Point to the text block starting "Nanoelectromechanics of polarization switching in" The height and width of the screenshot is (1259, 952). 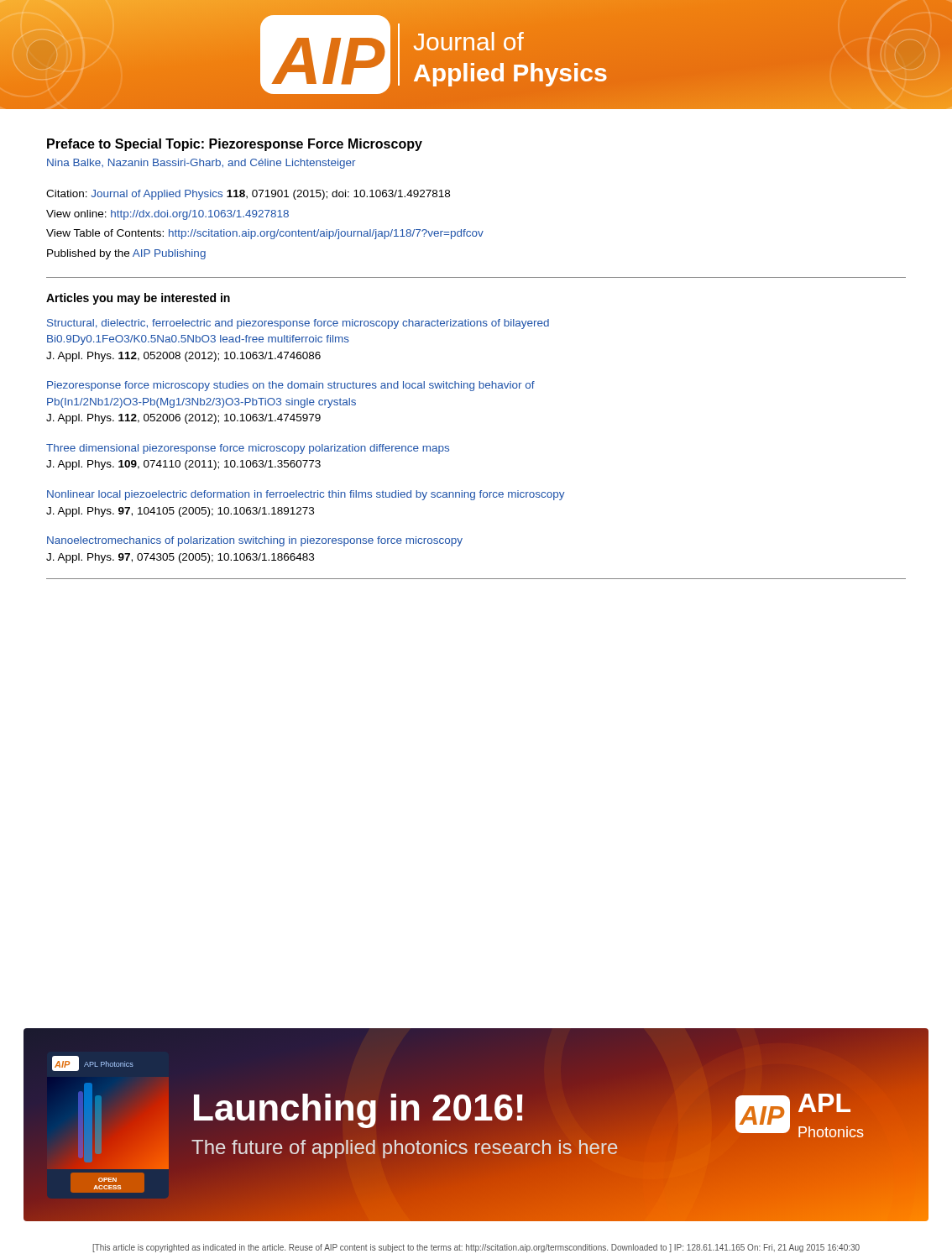254,548
